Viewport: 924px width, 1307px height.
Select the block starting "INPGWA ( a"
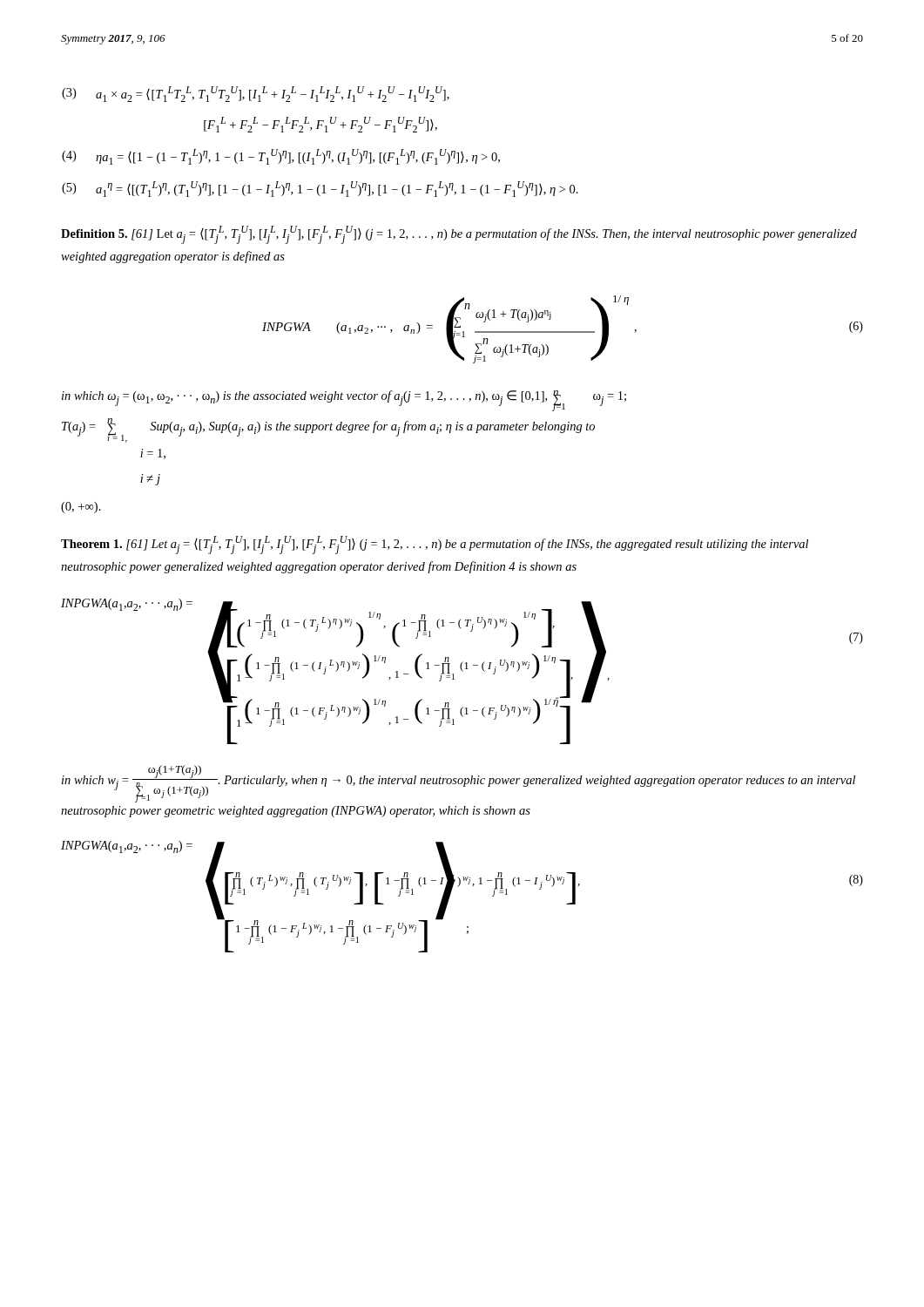pyautogui.click(x=562, y=326)
